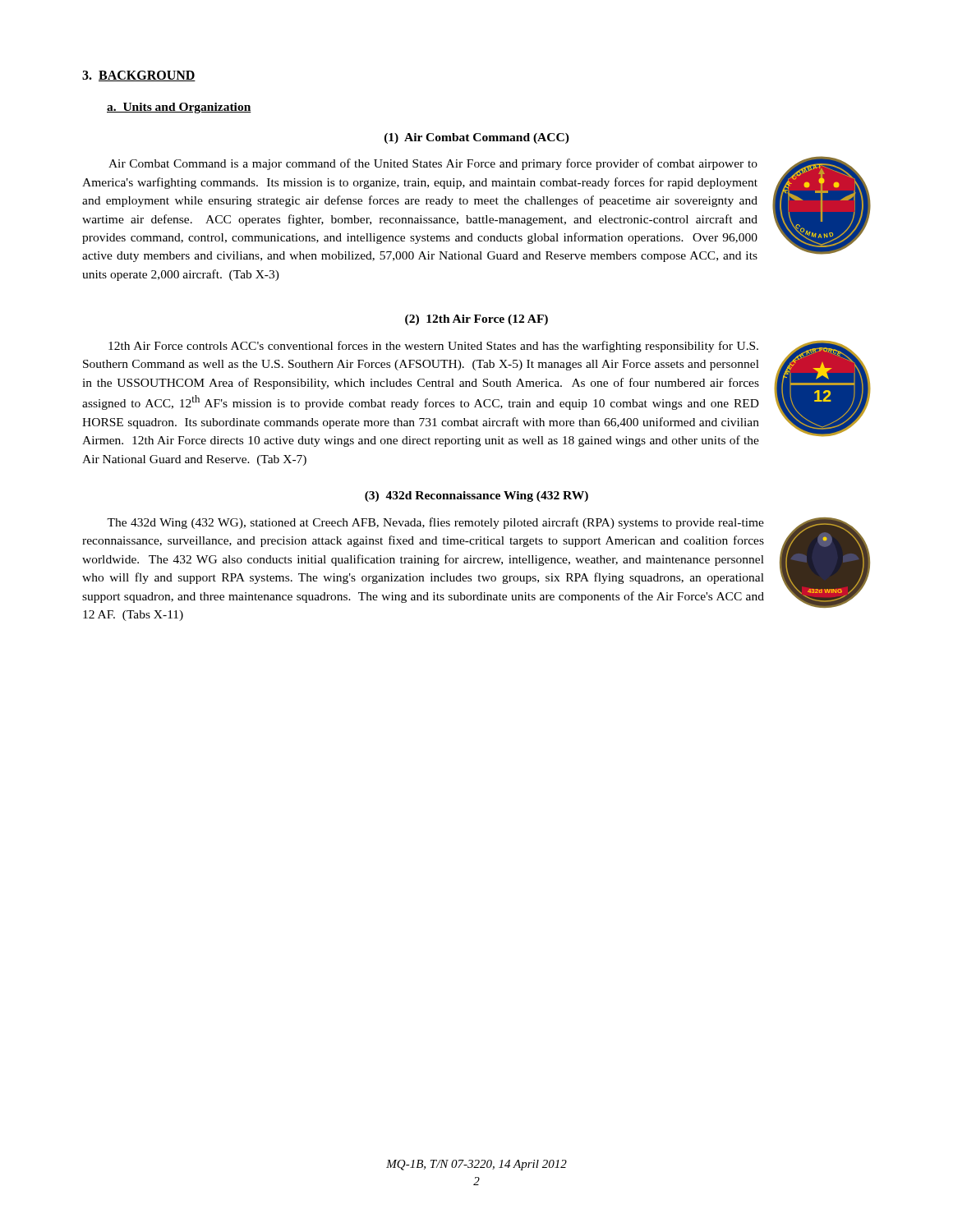Locate the passage starting "Air Combat Command is a major command"
953x1232 pixels.
(420, 219)
